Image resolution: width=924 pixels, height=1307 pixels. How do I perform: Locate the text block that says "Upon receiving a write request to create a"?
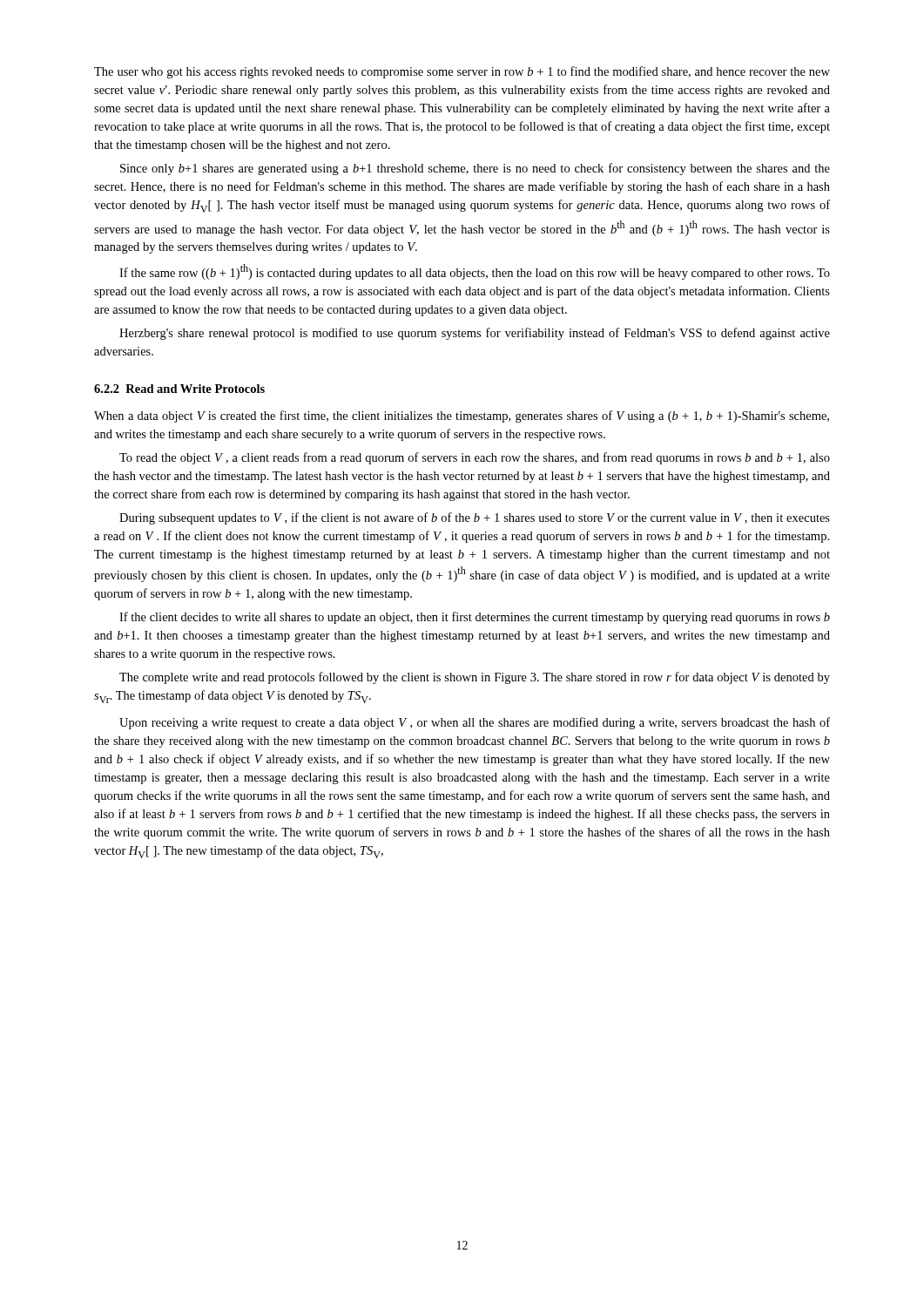462,788
